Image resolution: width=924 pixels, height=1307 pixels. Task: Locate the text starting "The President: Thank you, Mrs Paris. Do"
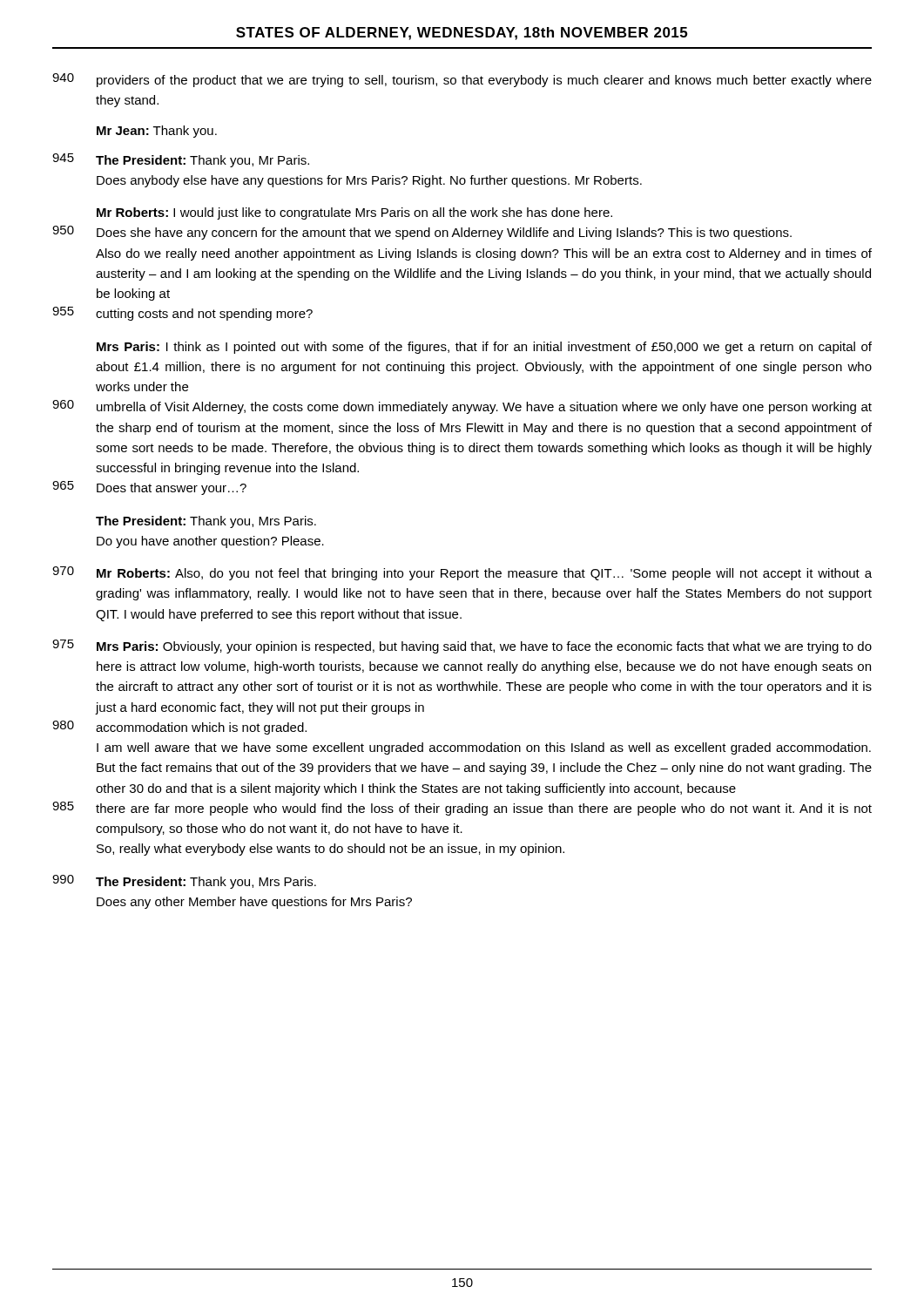coord(206,522)
